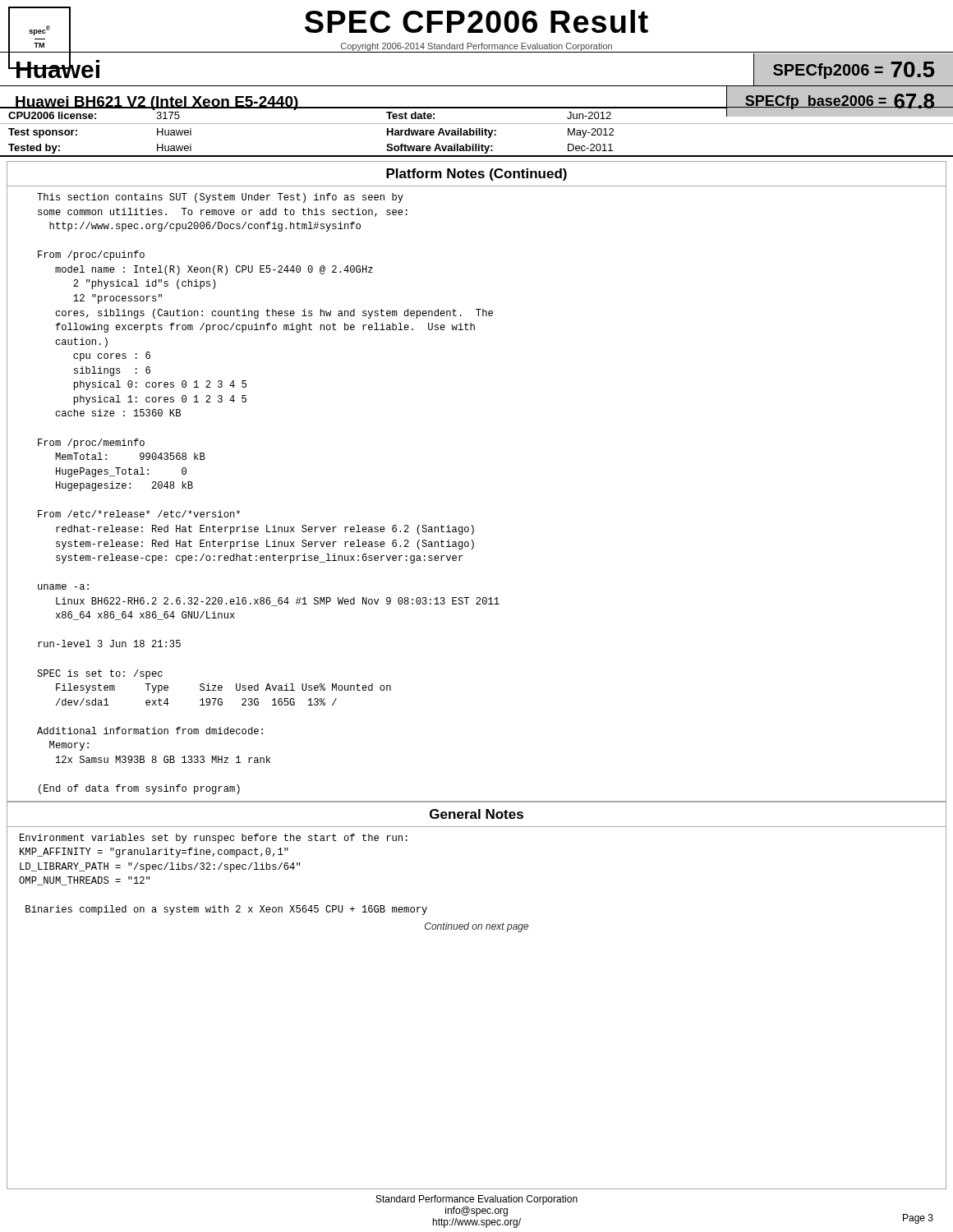The width and height of the screenshot is (953, 1232).
Task: Point to the block beginning "This section contains SUT (System"
Action: (220, 198)
